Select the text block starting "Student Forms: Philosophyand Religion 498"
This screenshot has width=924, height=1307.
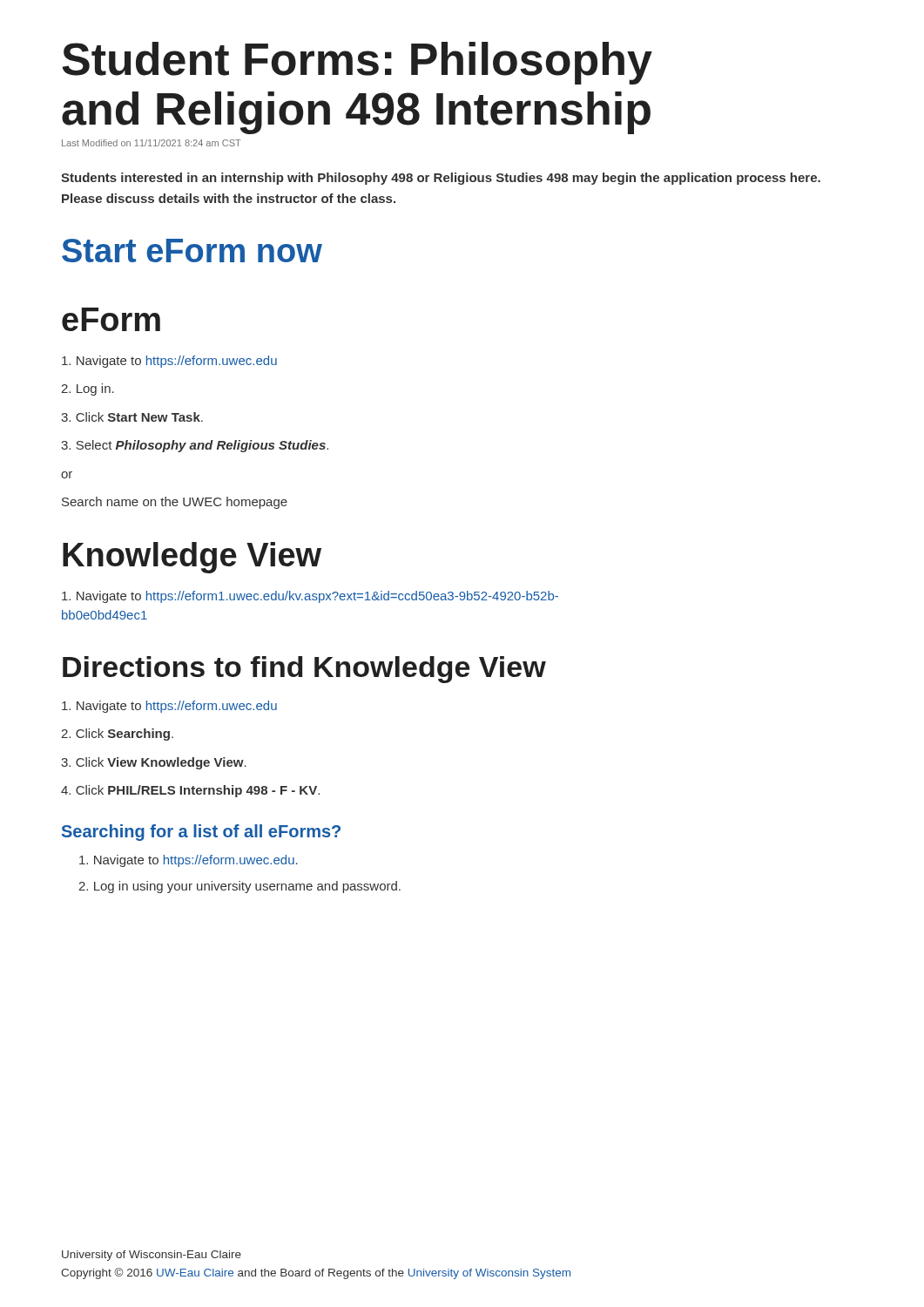(462, 85)
